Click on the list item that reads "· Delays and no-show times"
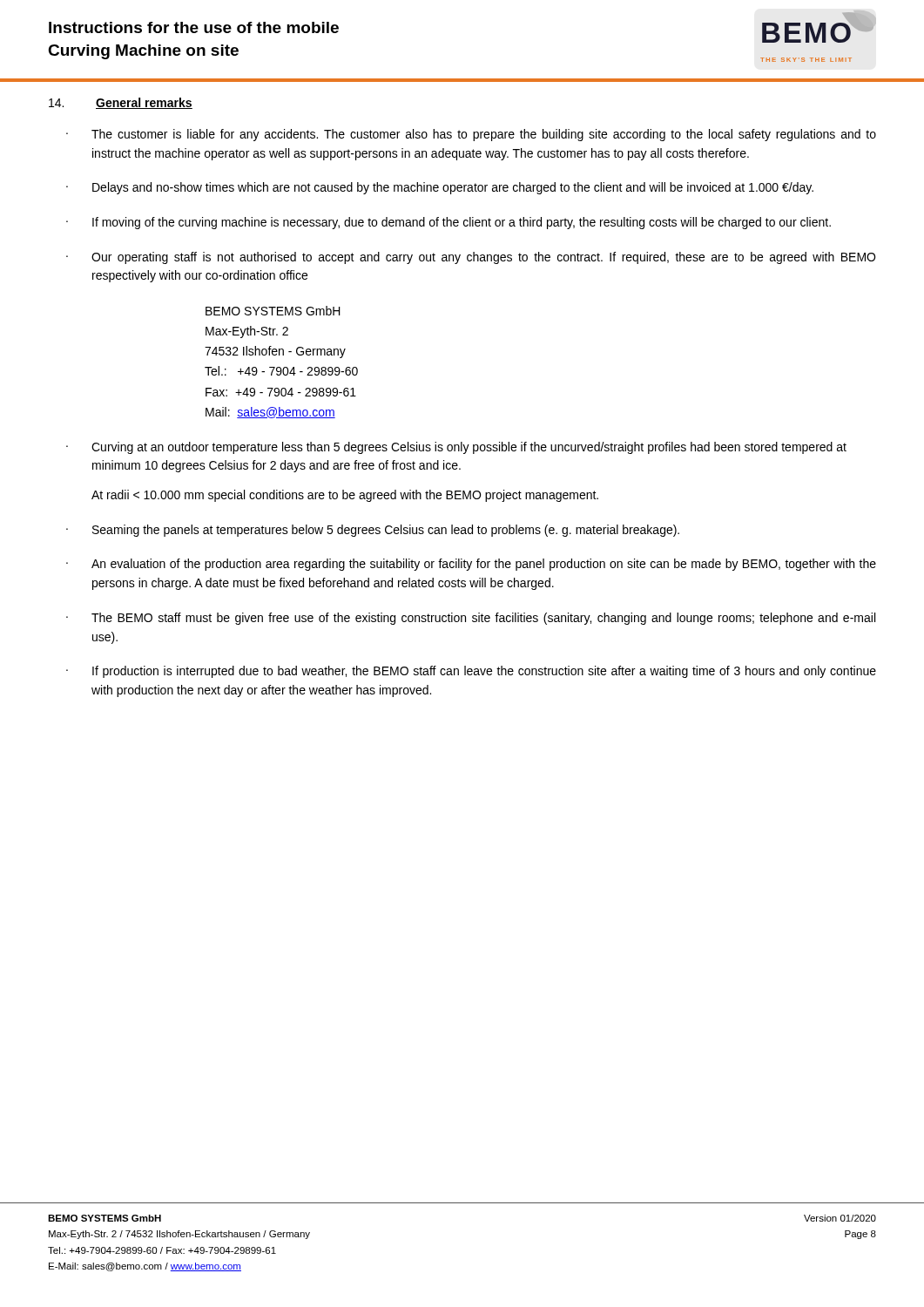Image resolution: width=924 pixels, height=1307 pixels. pos(471,188)
